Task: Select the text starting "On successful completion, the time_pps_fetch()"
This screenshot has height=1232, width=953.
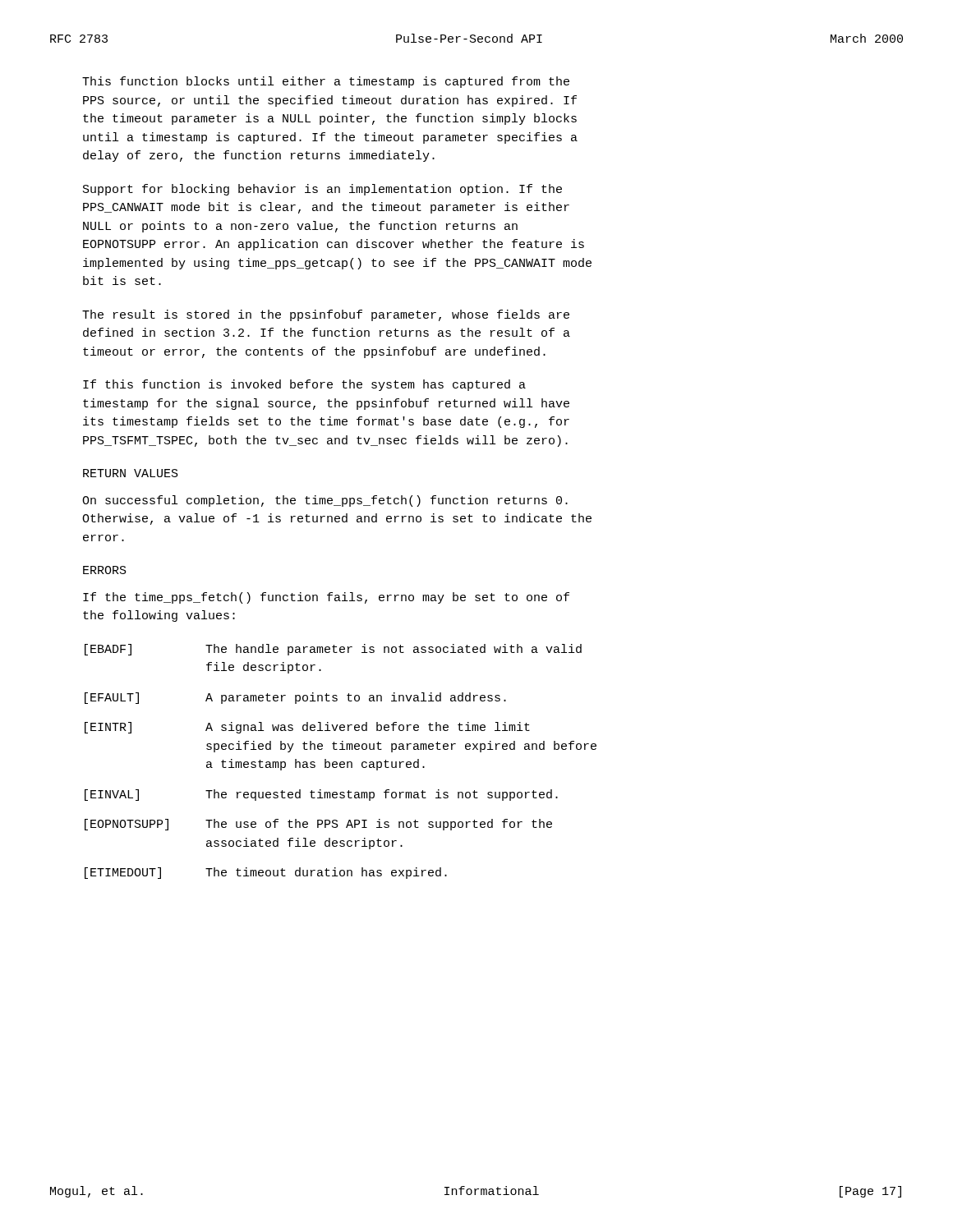Action: click(337, 519)
